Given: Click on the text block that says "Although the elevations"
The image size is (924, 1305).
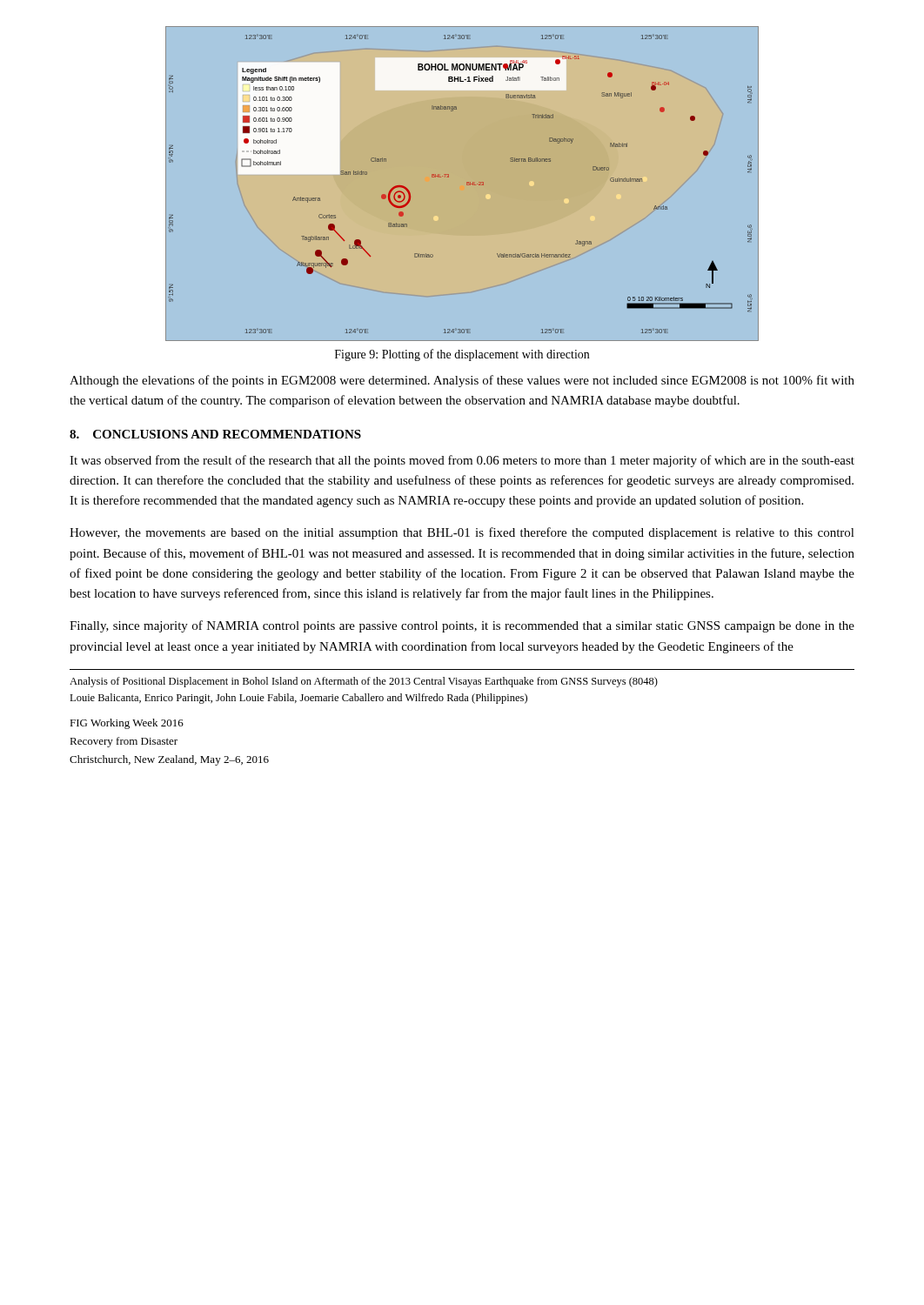Looking at the screenshot, I should [x=462, y=390].
